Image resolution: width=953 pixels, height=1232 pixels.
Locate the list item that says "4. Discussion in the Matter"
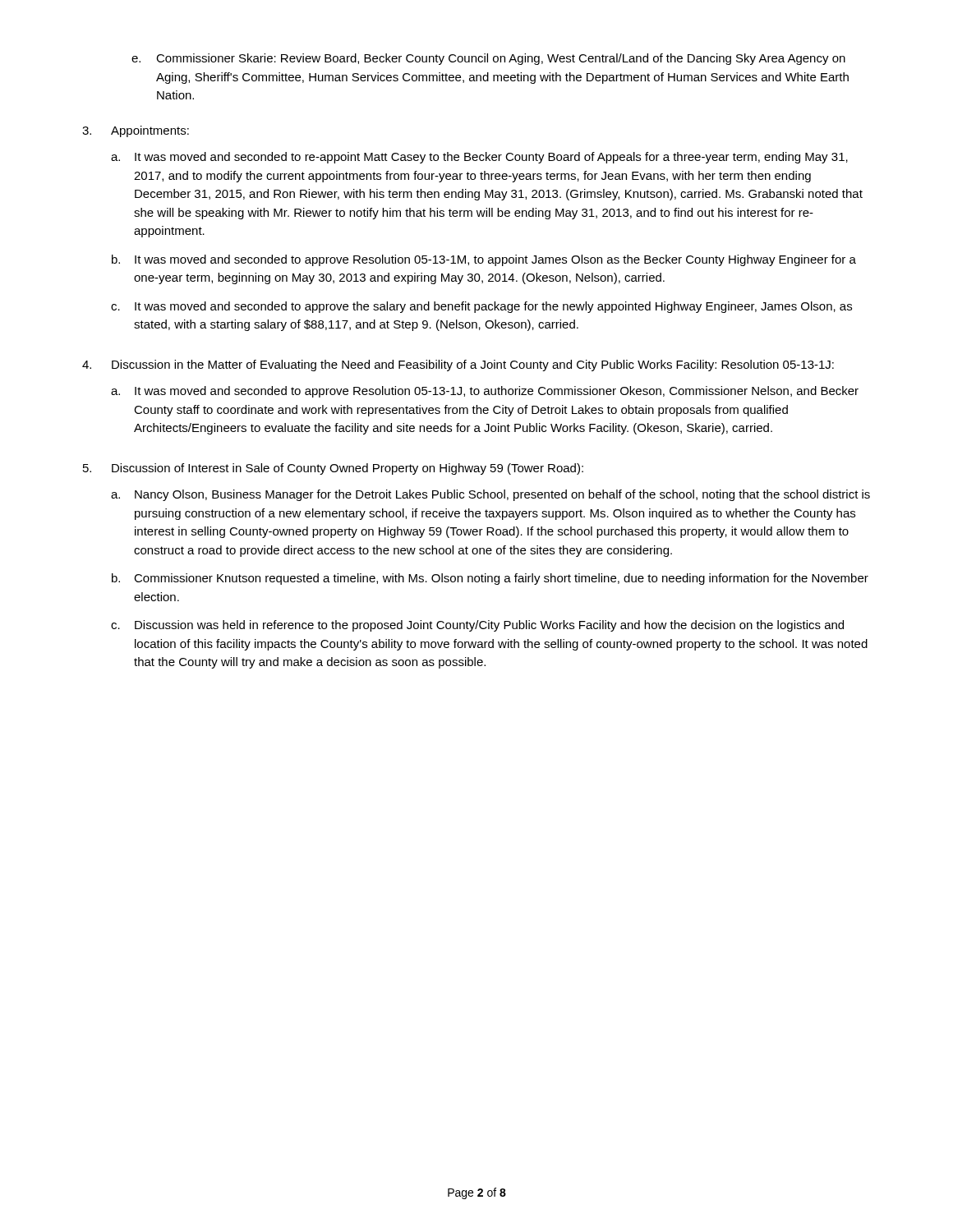[476, 401]
